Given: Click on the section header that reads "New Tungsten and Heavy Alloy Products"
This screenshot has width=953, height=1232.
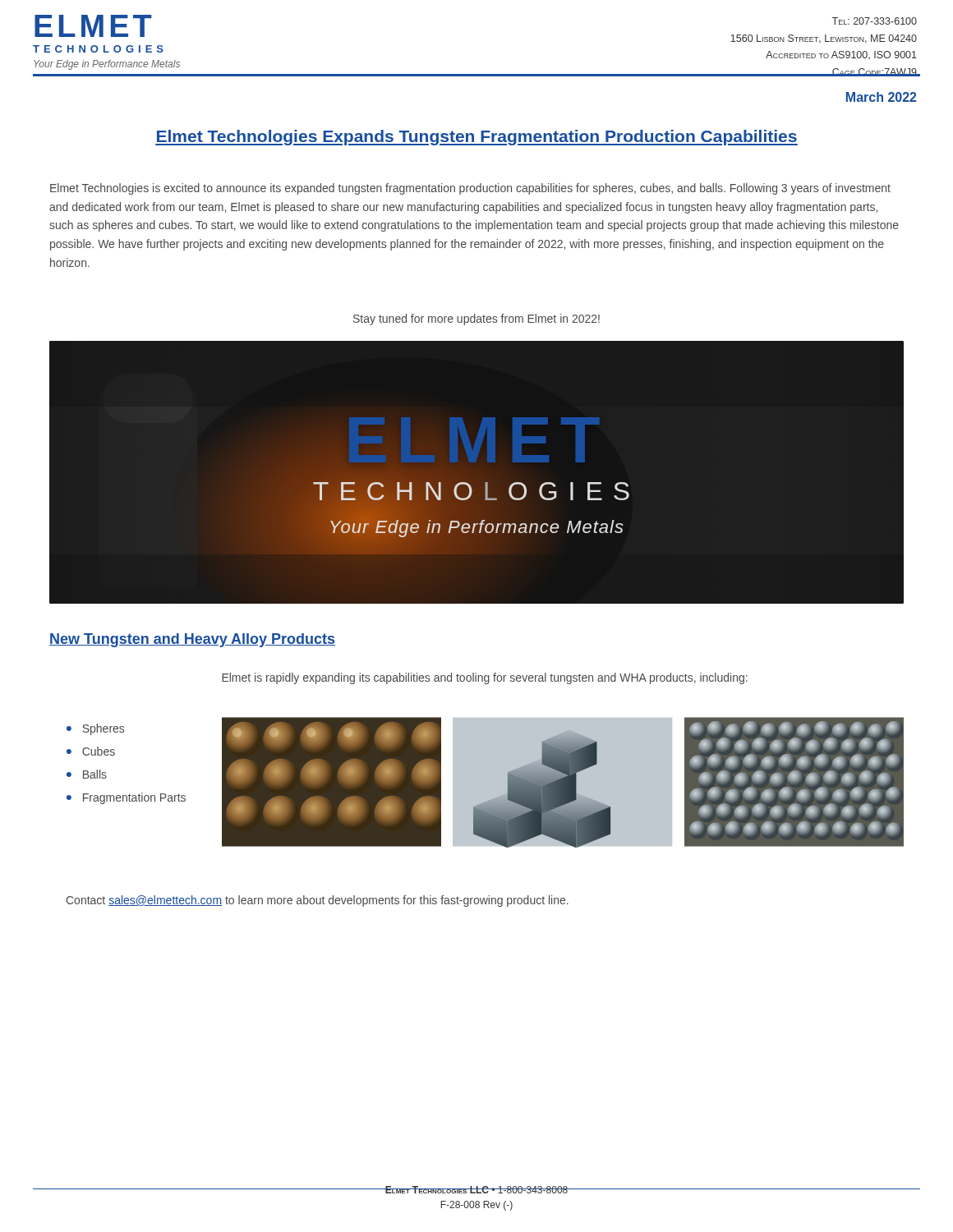Looking at the screenshot, I should (x=192, y=639).
